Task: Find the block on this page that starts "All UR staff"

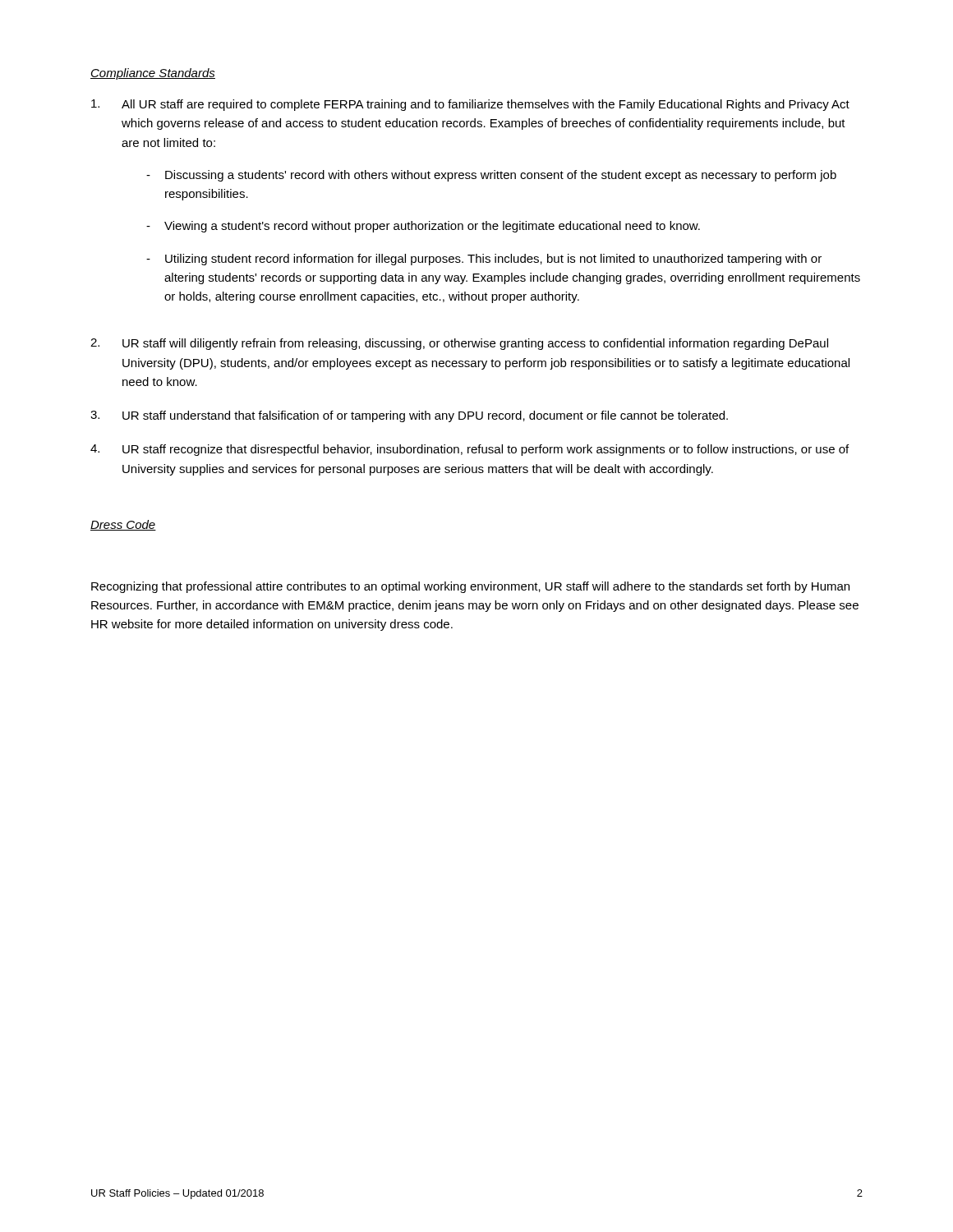Action: [470, 105]
